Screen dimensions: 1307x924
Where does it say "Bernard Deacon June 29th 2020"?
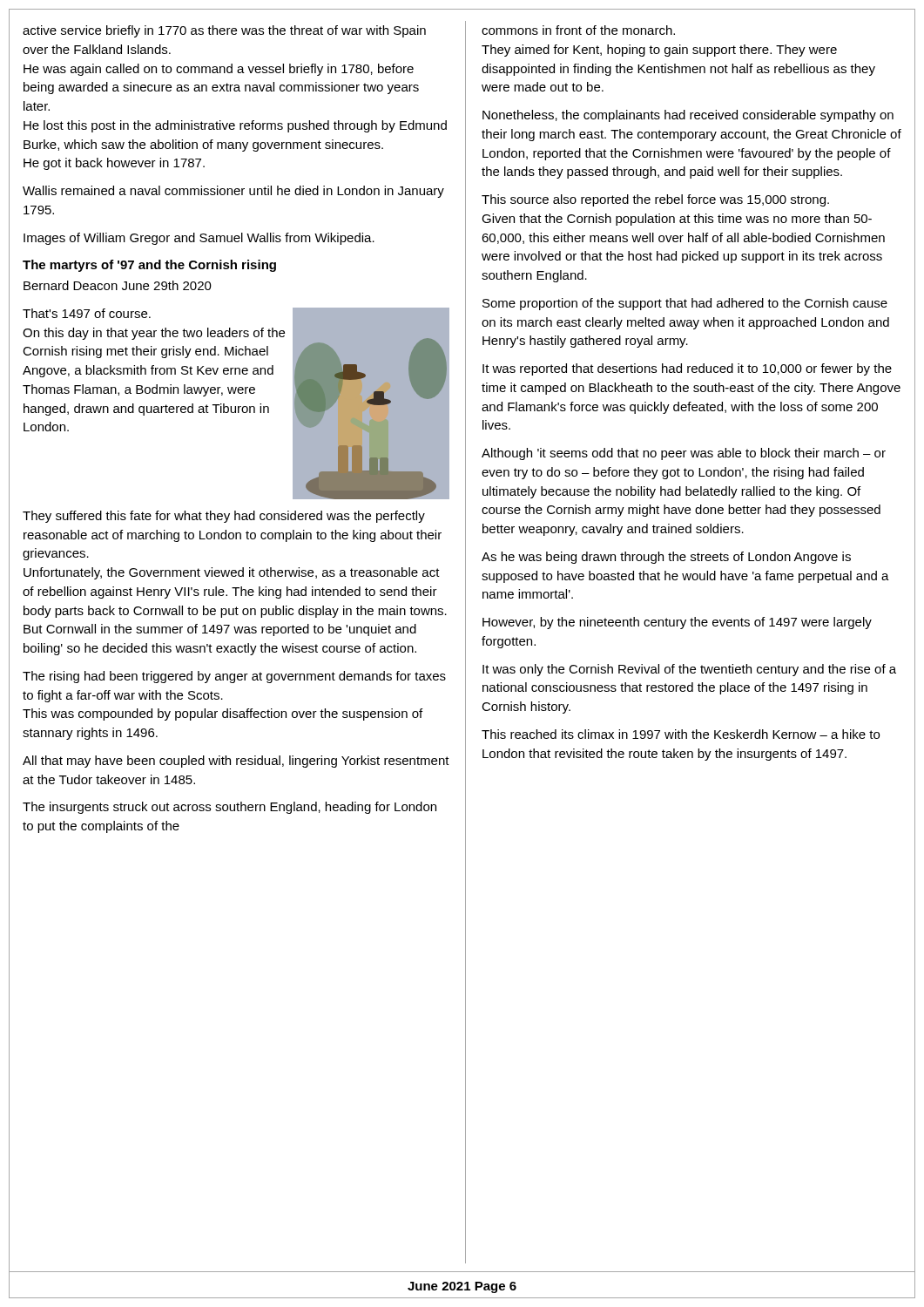[x=117, y=285]
